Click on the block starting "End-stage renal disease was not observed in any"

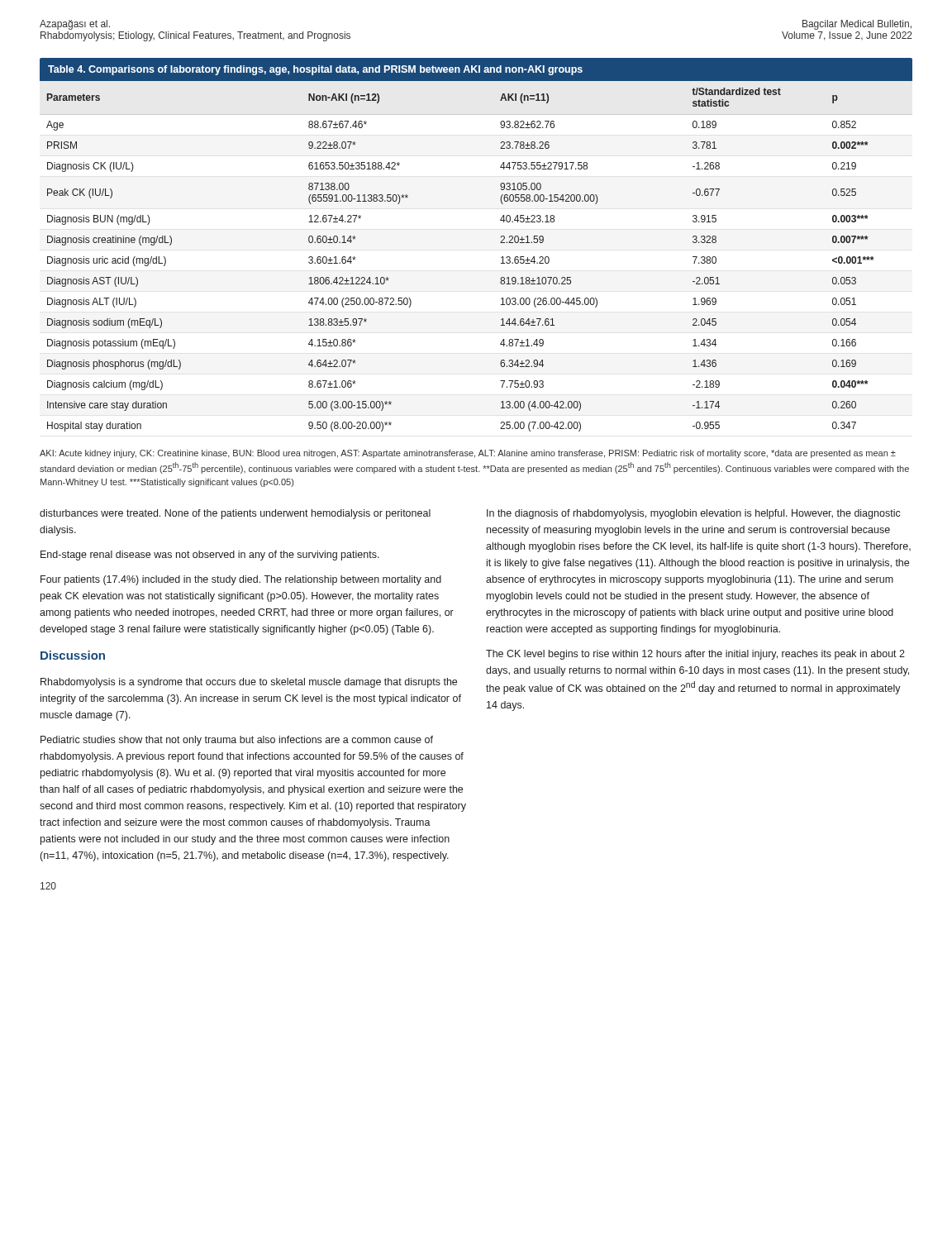pos(253,555)
